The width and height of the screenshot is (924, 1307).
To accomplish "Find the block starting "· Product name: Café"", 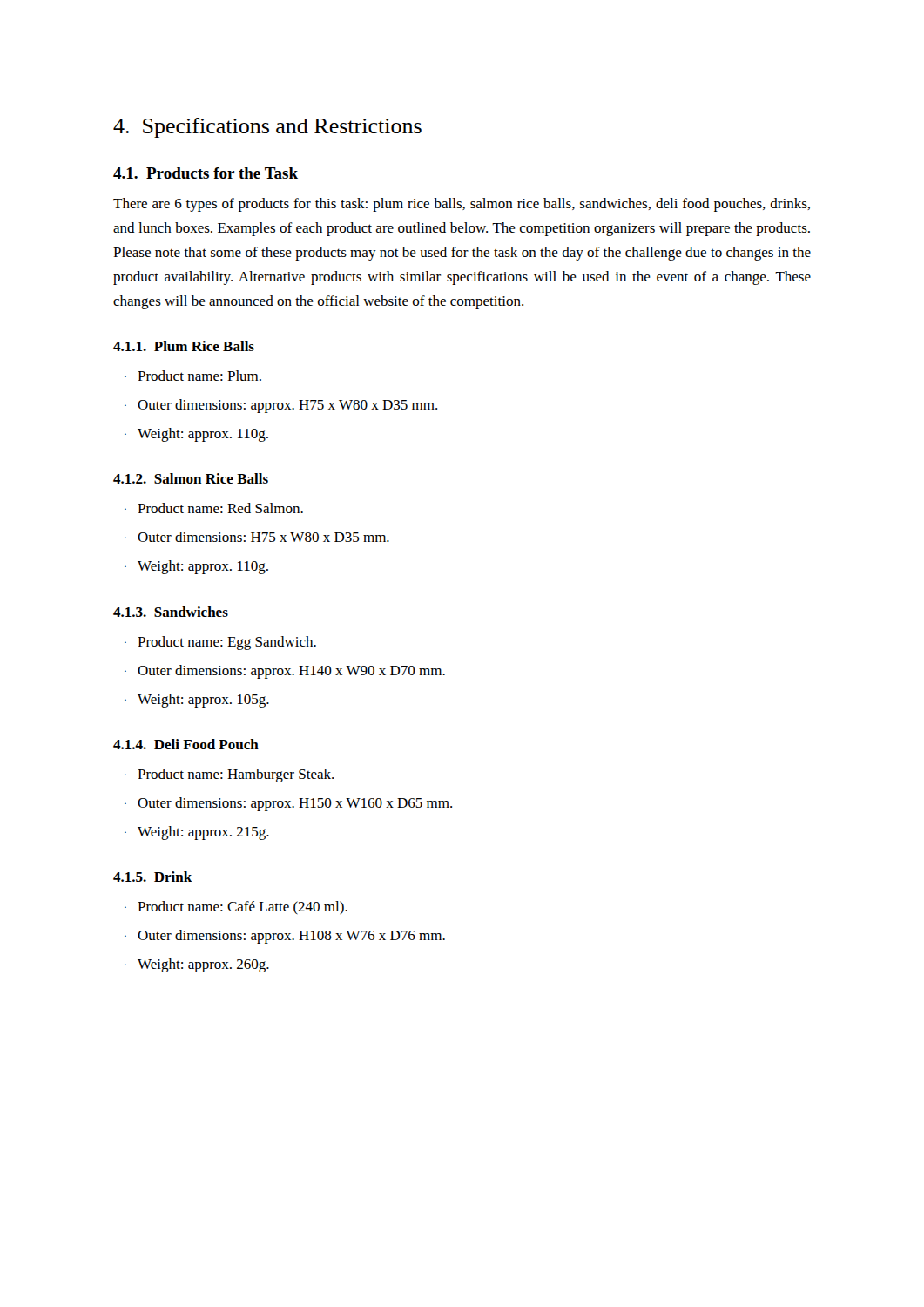I will point(236,907).
